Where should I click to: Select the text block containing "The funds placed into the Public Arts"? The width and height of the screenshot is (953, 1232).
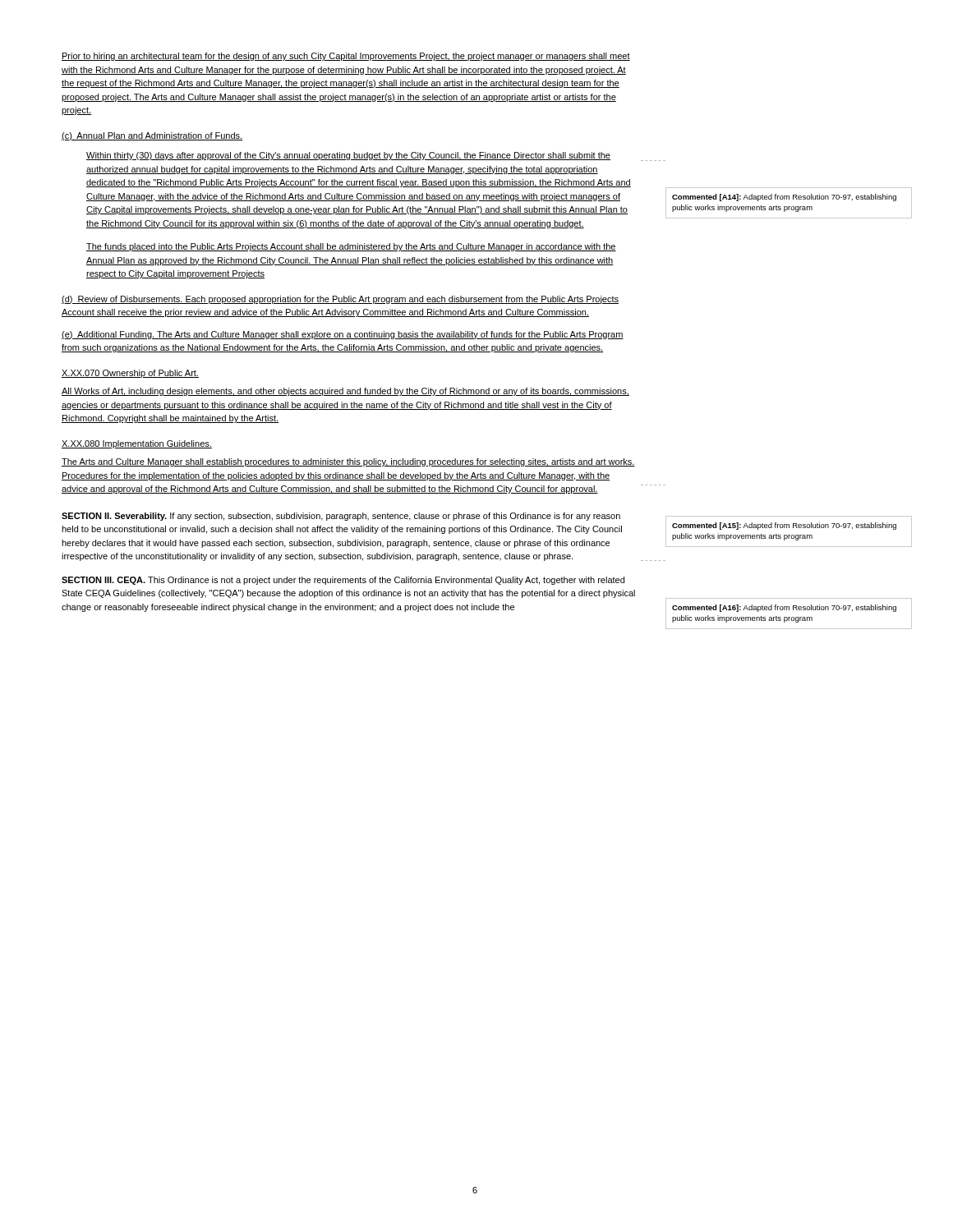tap(351, 260)
